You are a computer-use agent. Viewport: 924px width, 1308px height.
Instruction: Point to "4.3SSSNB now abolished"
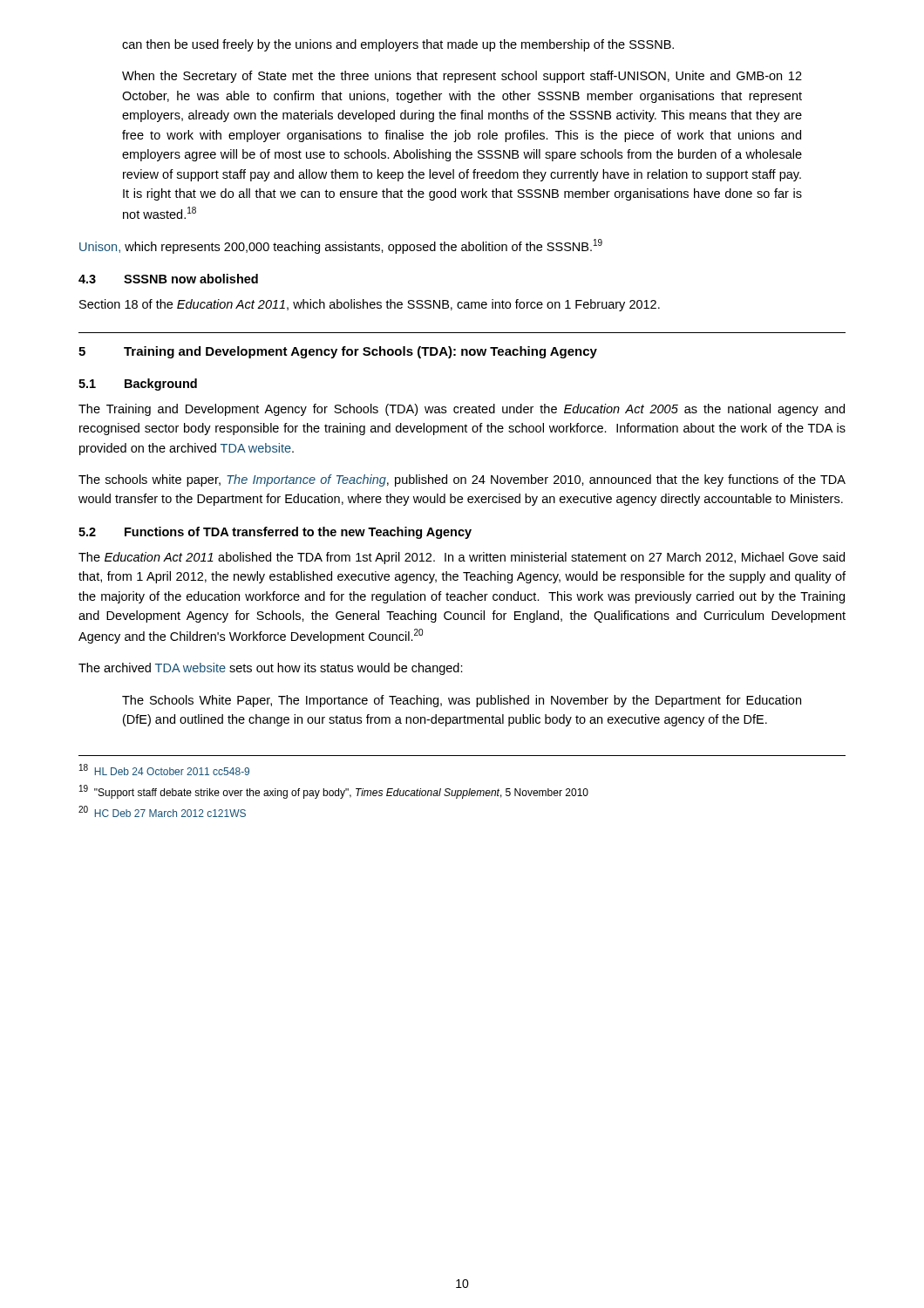point(169,279)
